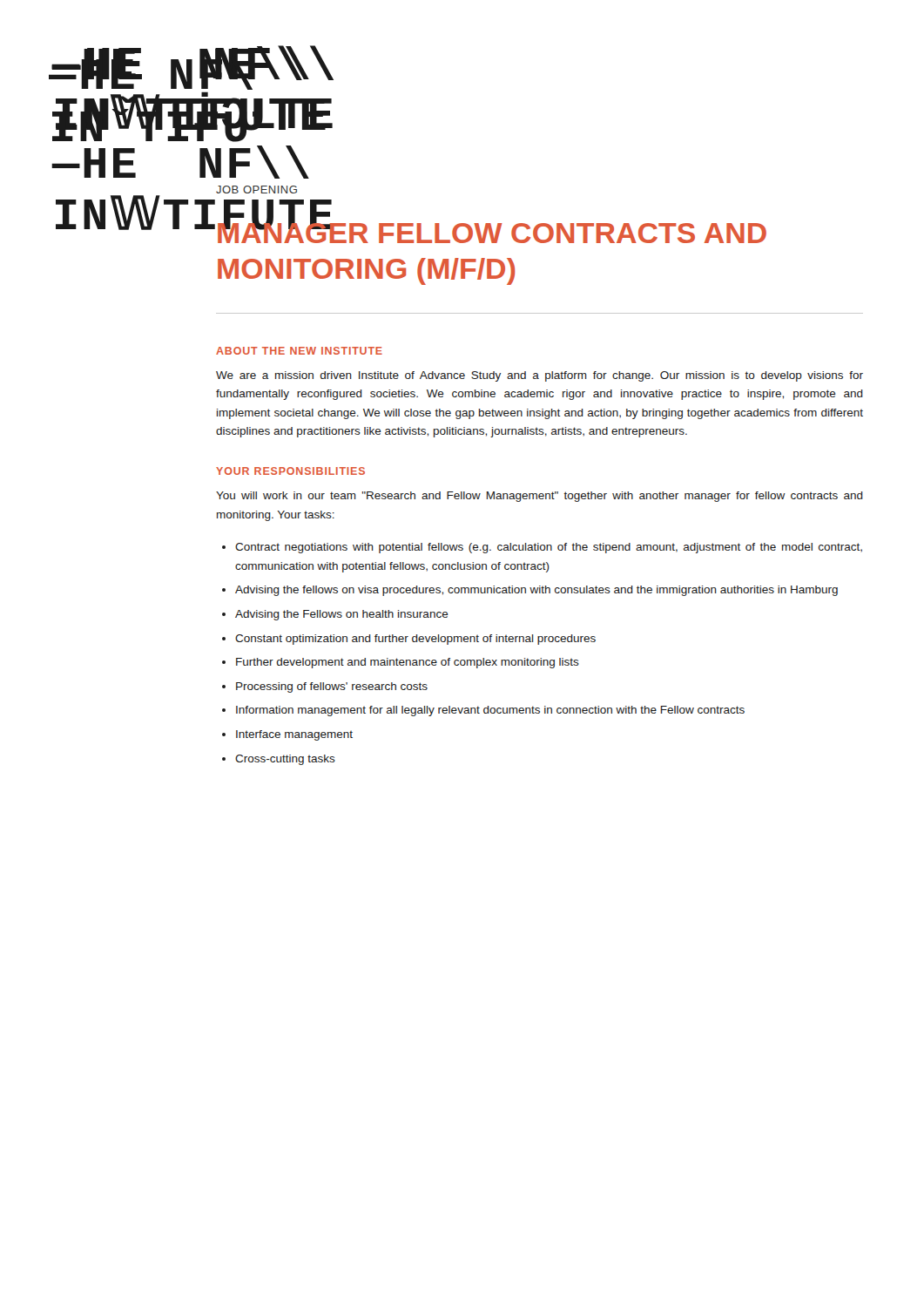This screenshot has height=1307, width=924.
Task: Locate the section header containing "YOUR RESPONSIBILITIES"
Action: 291,471
